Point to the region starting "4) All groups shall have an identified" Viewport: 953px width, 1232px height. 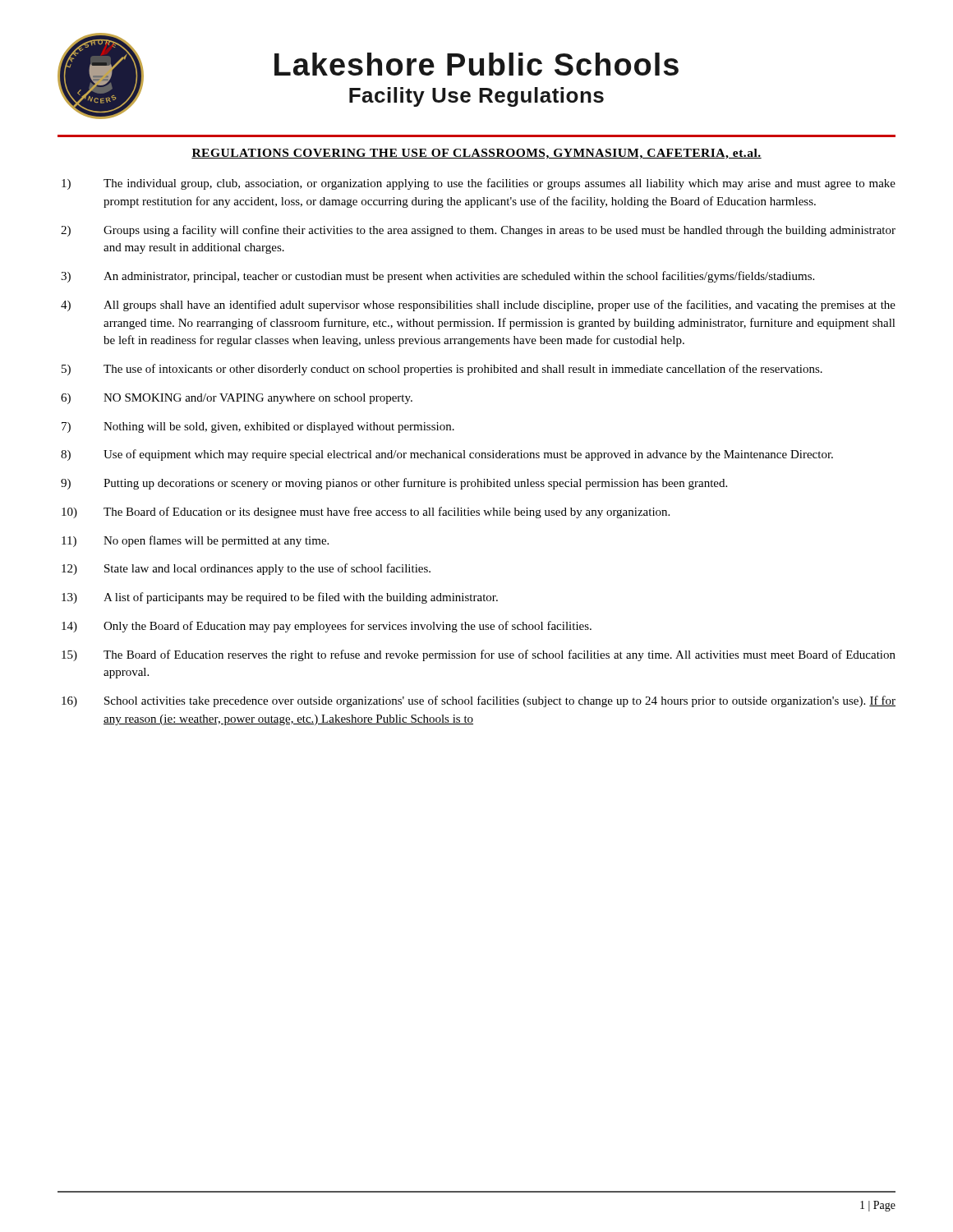click(x=476, y=323)
